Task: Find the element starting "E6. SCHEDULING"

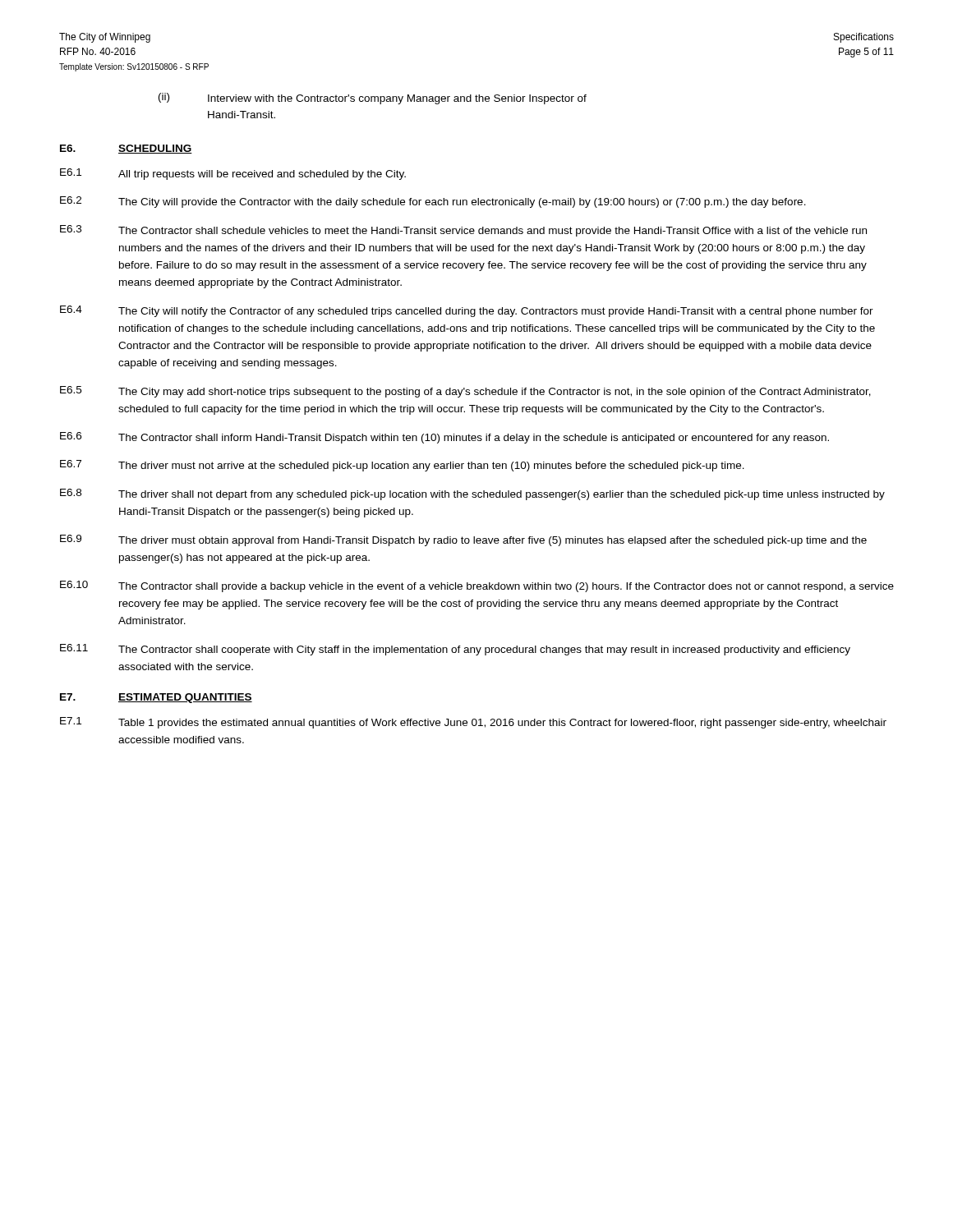Action: coord(125,148)
